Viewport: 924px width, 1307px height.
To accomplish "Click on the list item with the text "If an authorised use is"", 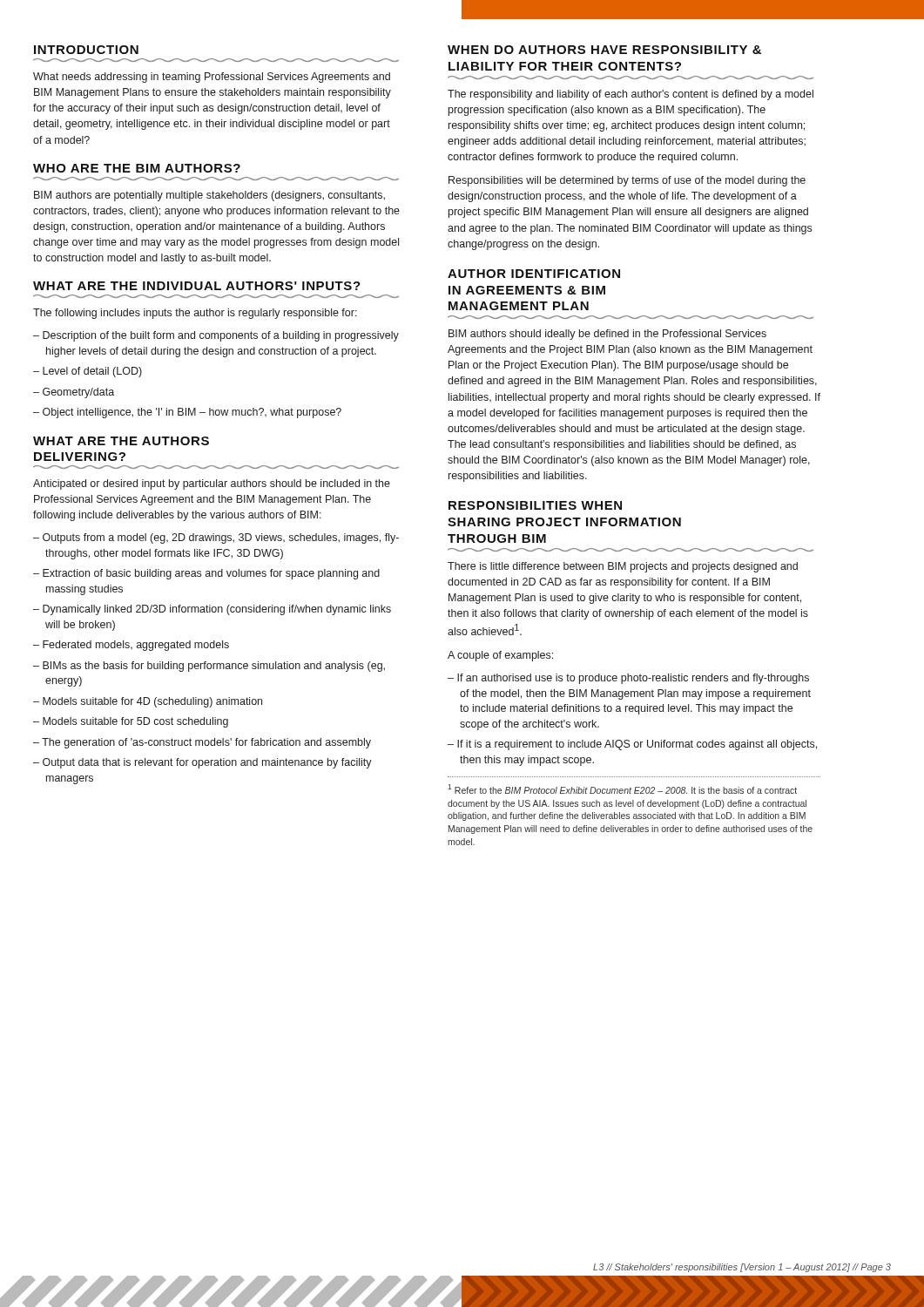I will click(634, 701).
